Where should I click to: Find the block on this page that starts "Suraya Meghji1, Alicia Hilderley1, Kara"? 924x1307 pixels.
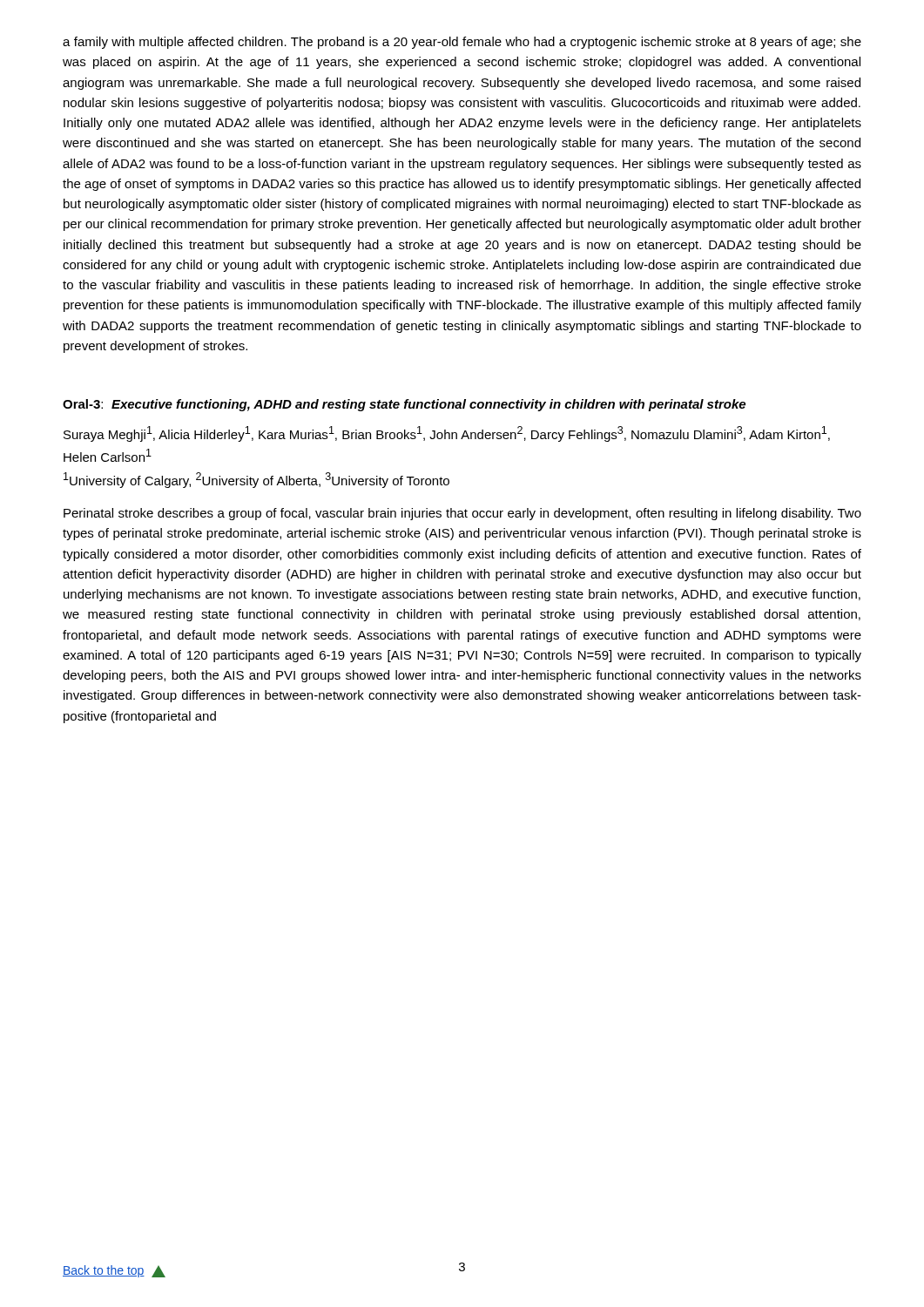[x=447, y=444]
